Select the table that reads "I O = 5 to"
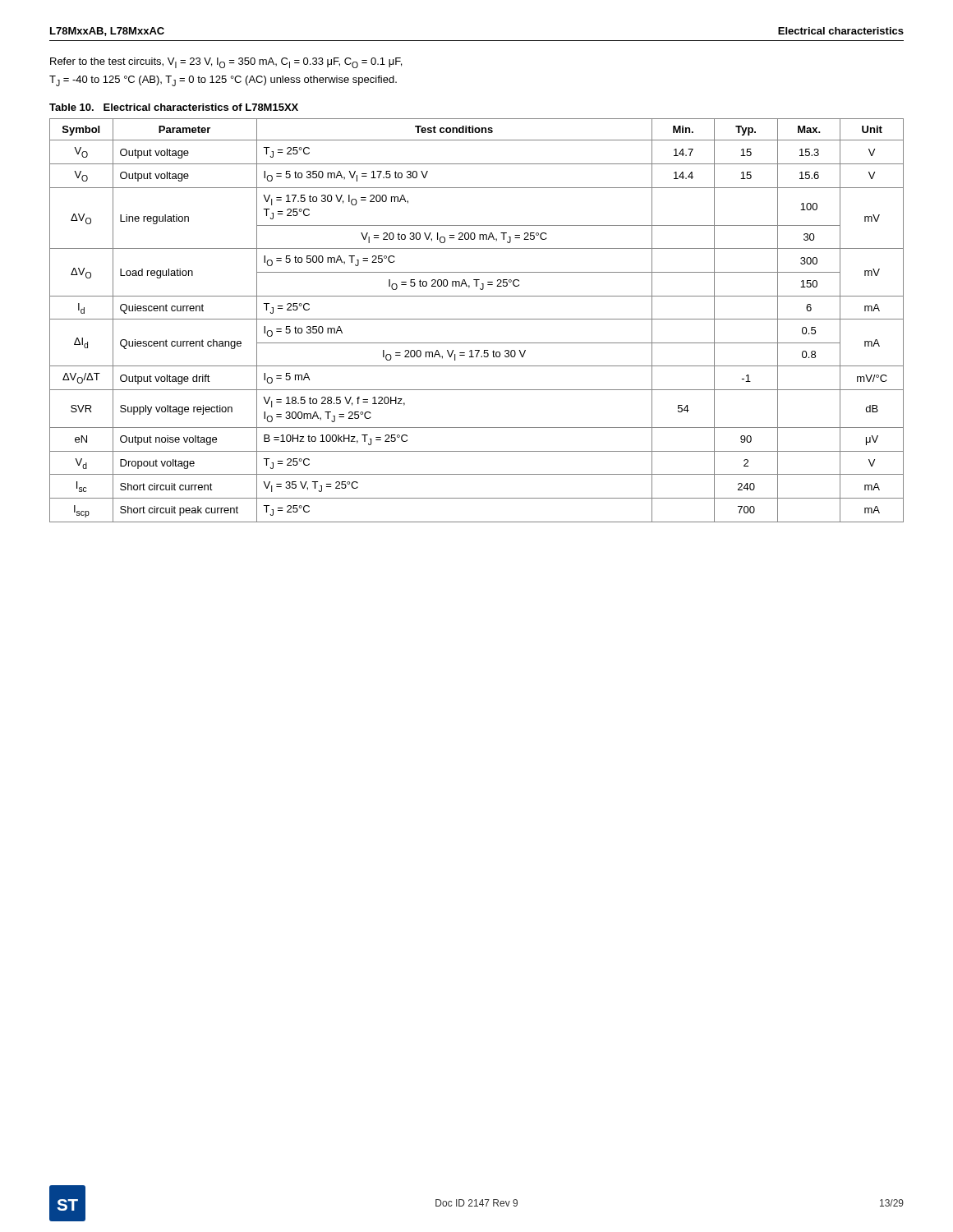 click(476, 320)
